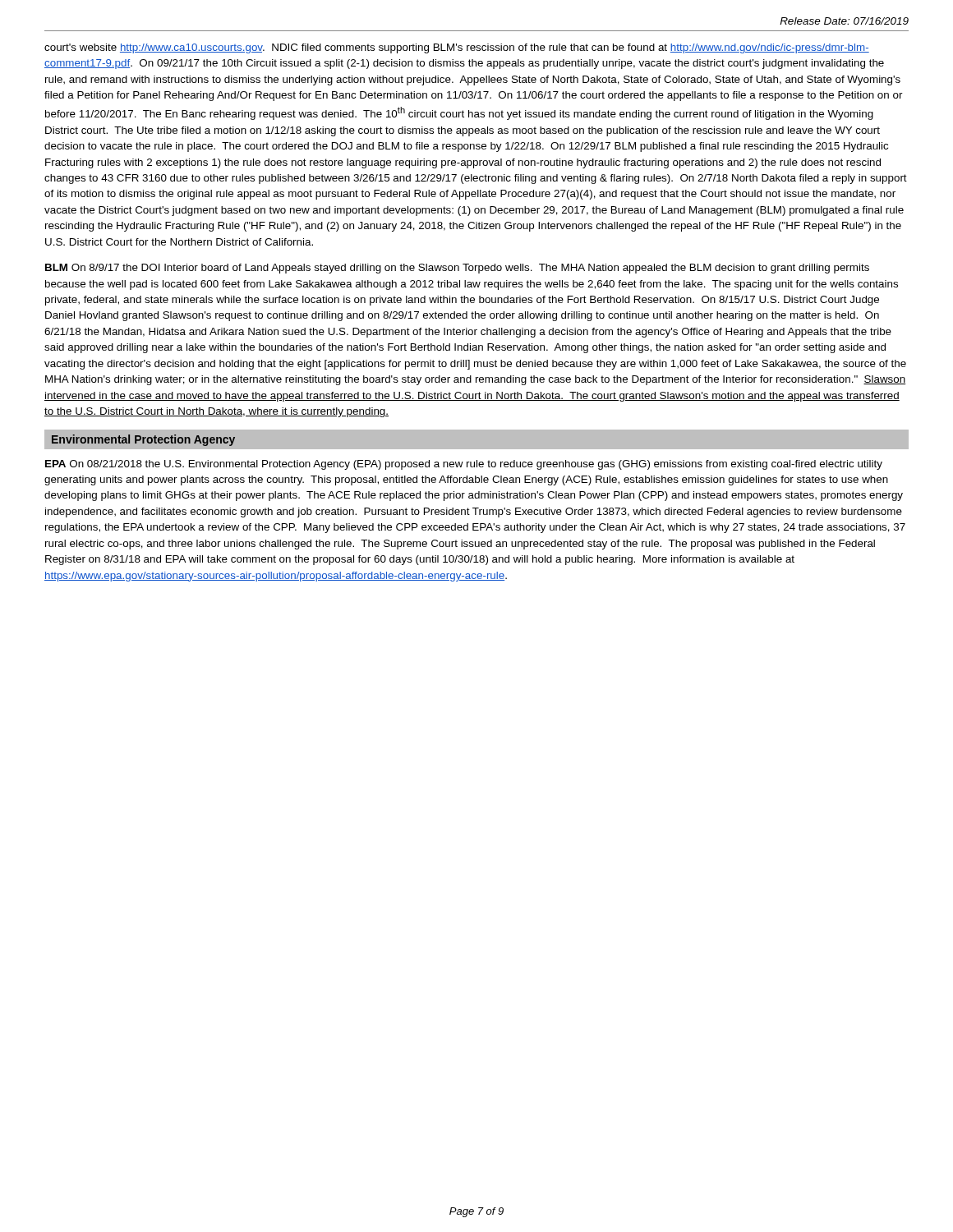Locate the text block that reads "BLM On 8/9/17 the DOI"

click(x=475, y=339)
